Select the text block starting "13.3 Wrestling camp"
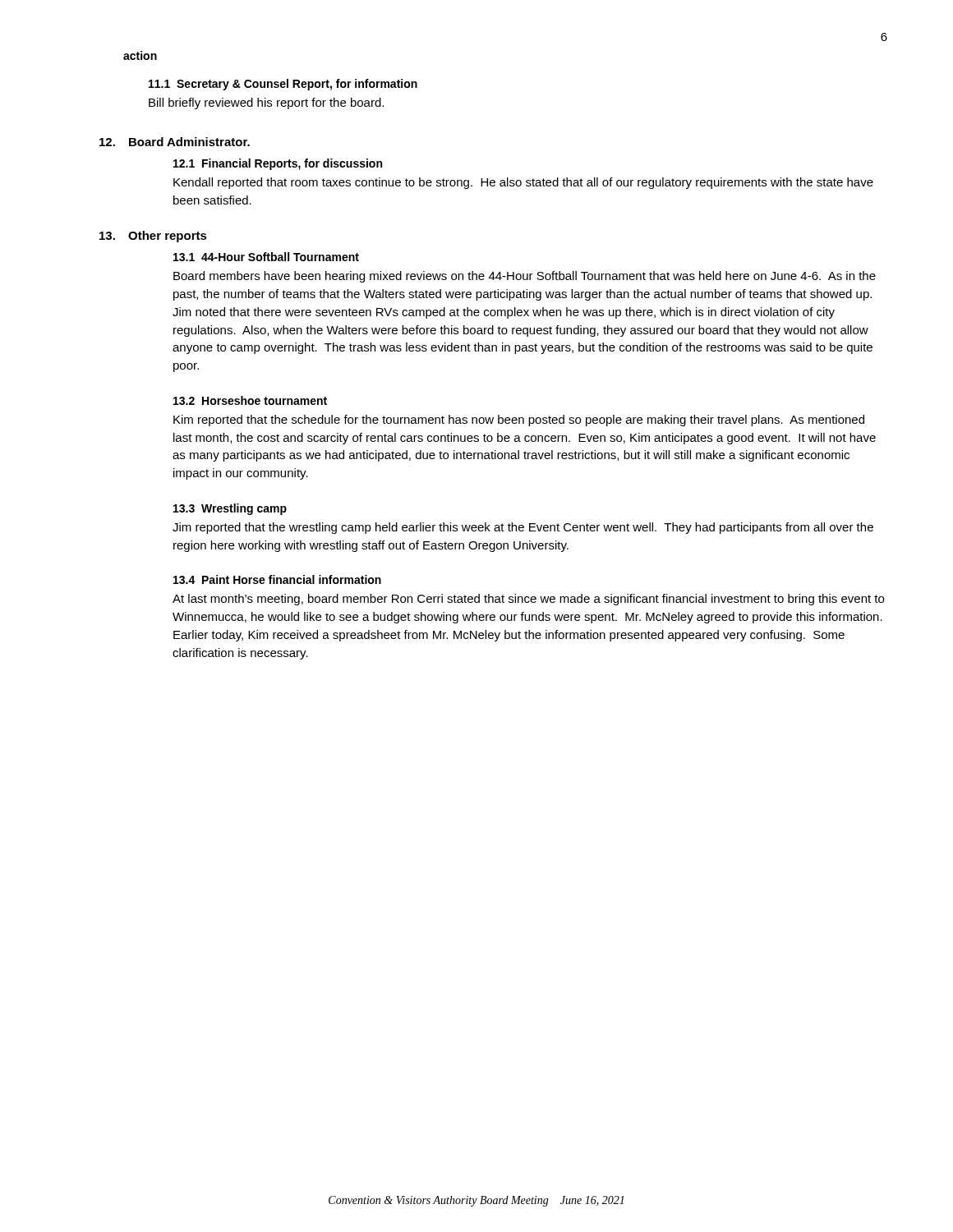This screenshot has width=953, height=1232. (230, 508)
